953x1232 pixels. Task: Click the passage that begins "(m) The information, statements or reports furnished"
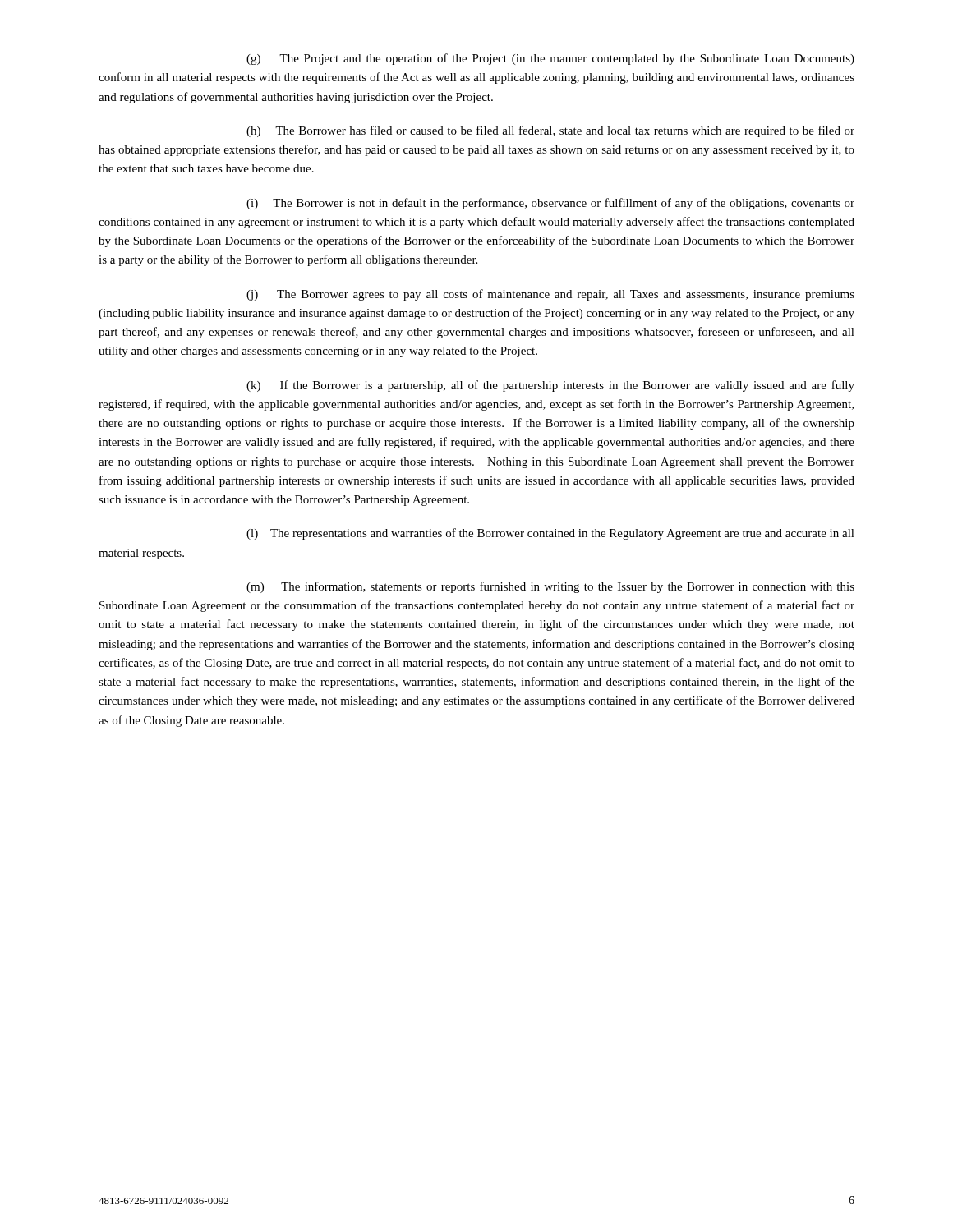[476, 653]
